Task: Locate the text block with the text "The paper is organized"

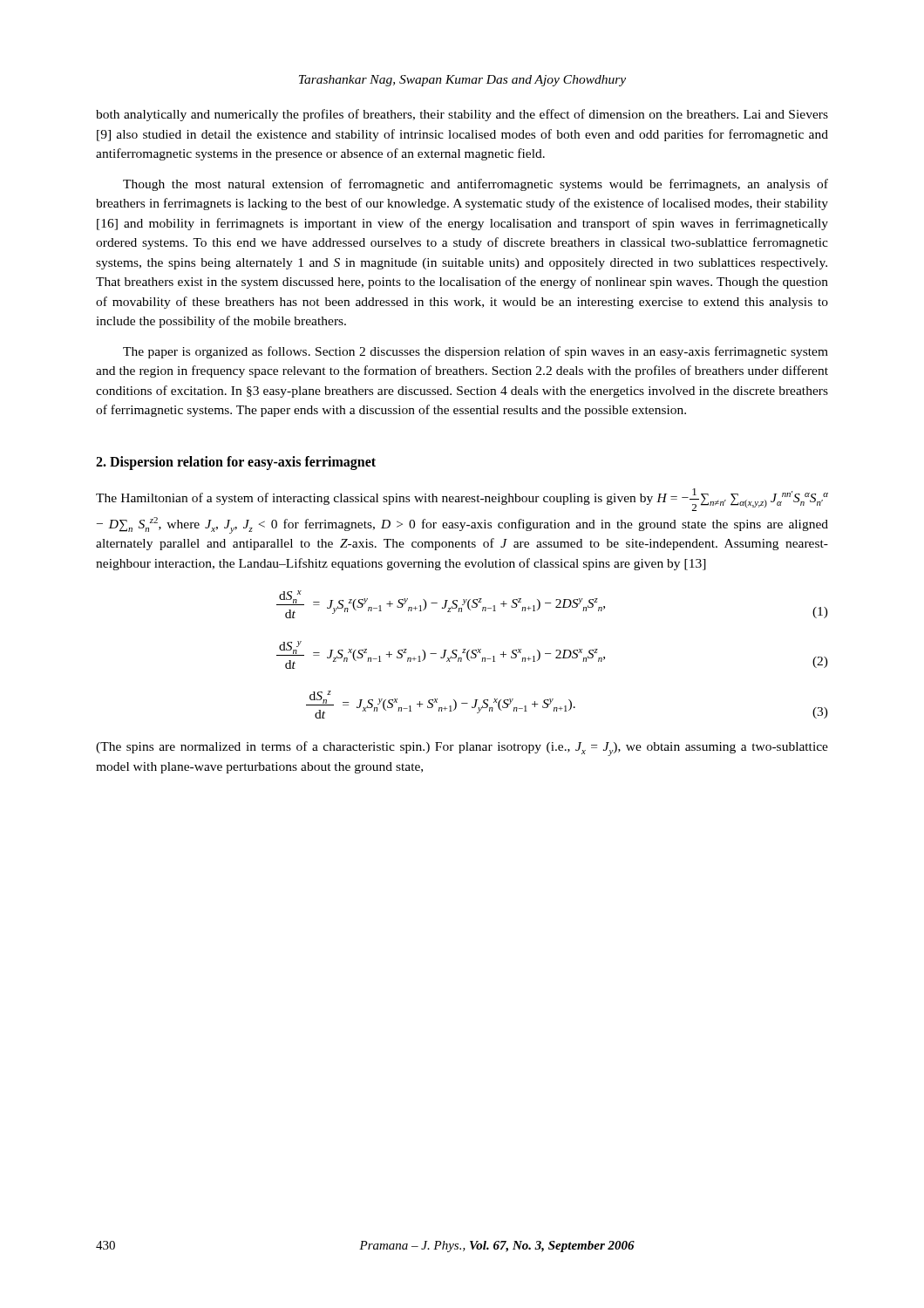Action: coord(462,380)
